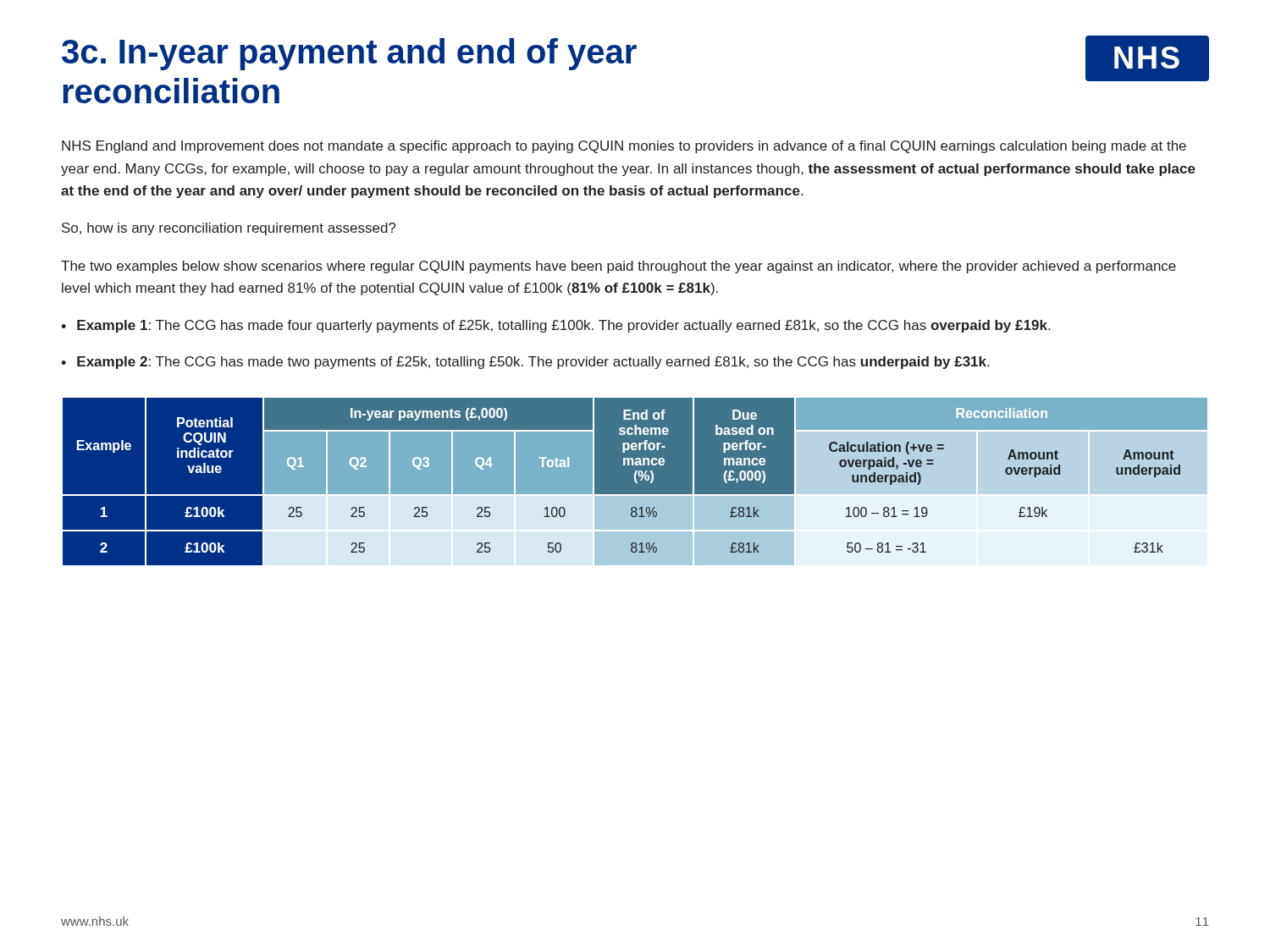The image size is (1270, 952).
Task: Select the title
Action: point(349,72)
